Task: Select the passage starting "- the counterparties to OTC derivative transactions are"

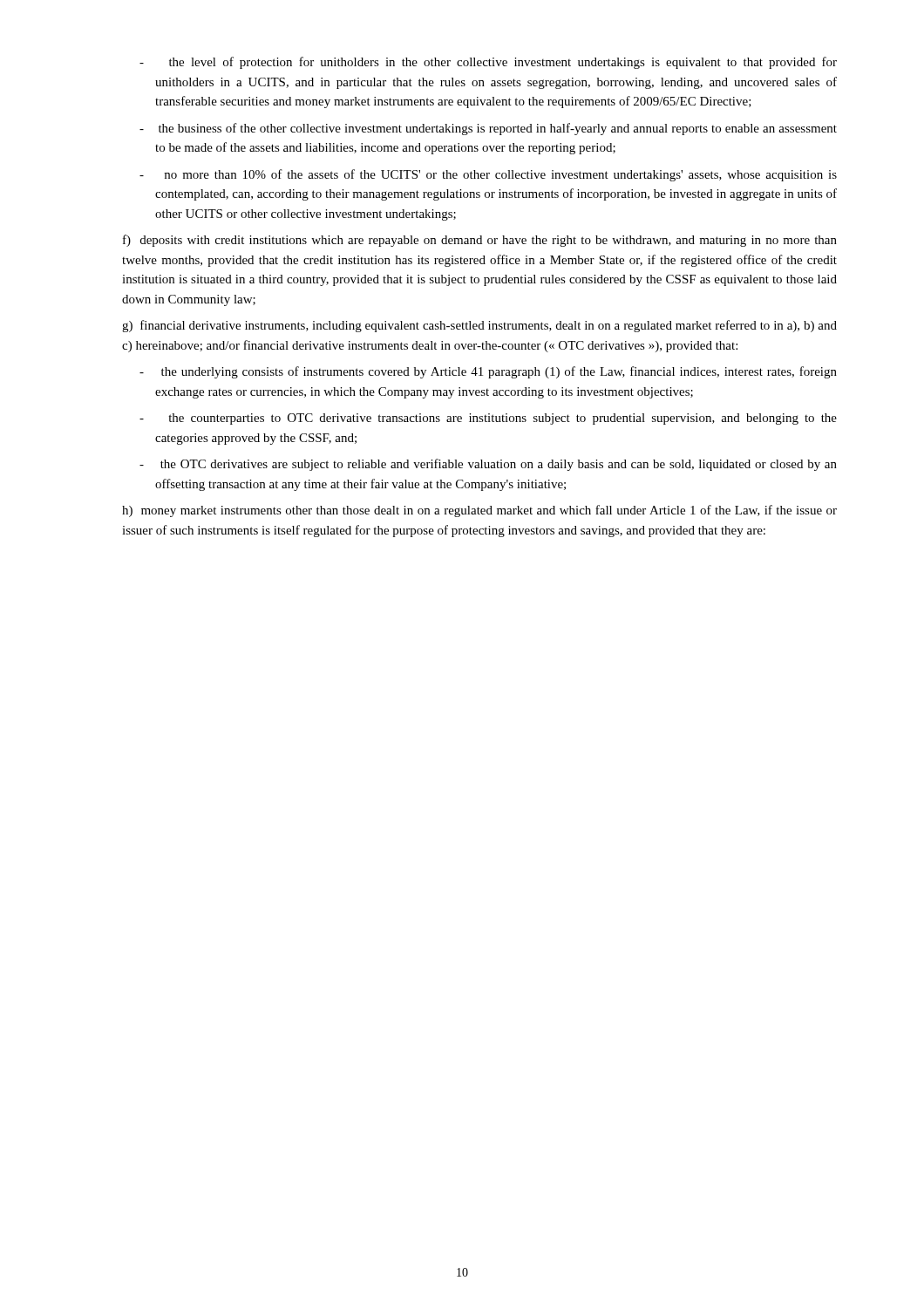Action: pos(488,428)
